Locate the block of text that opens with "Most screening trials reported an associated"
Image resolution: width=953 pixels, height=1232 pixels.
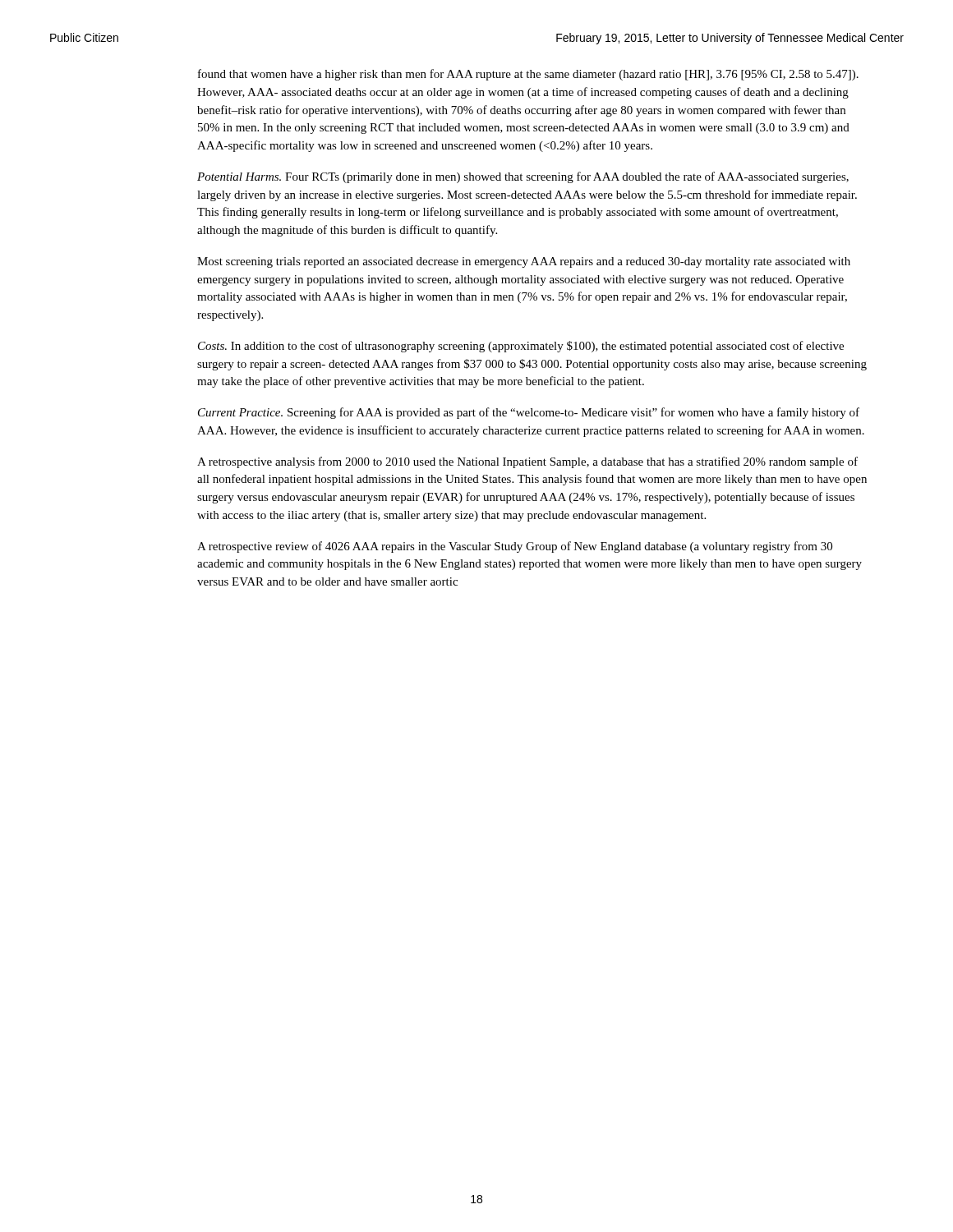(524, 288)
